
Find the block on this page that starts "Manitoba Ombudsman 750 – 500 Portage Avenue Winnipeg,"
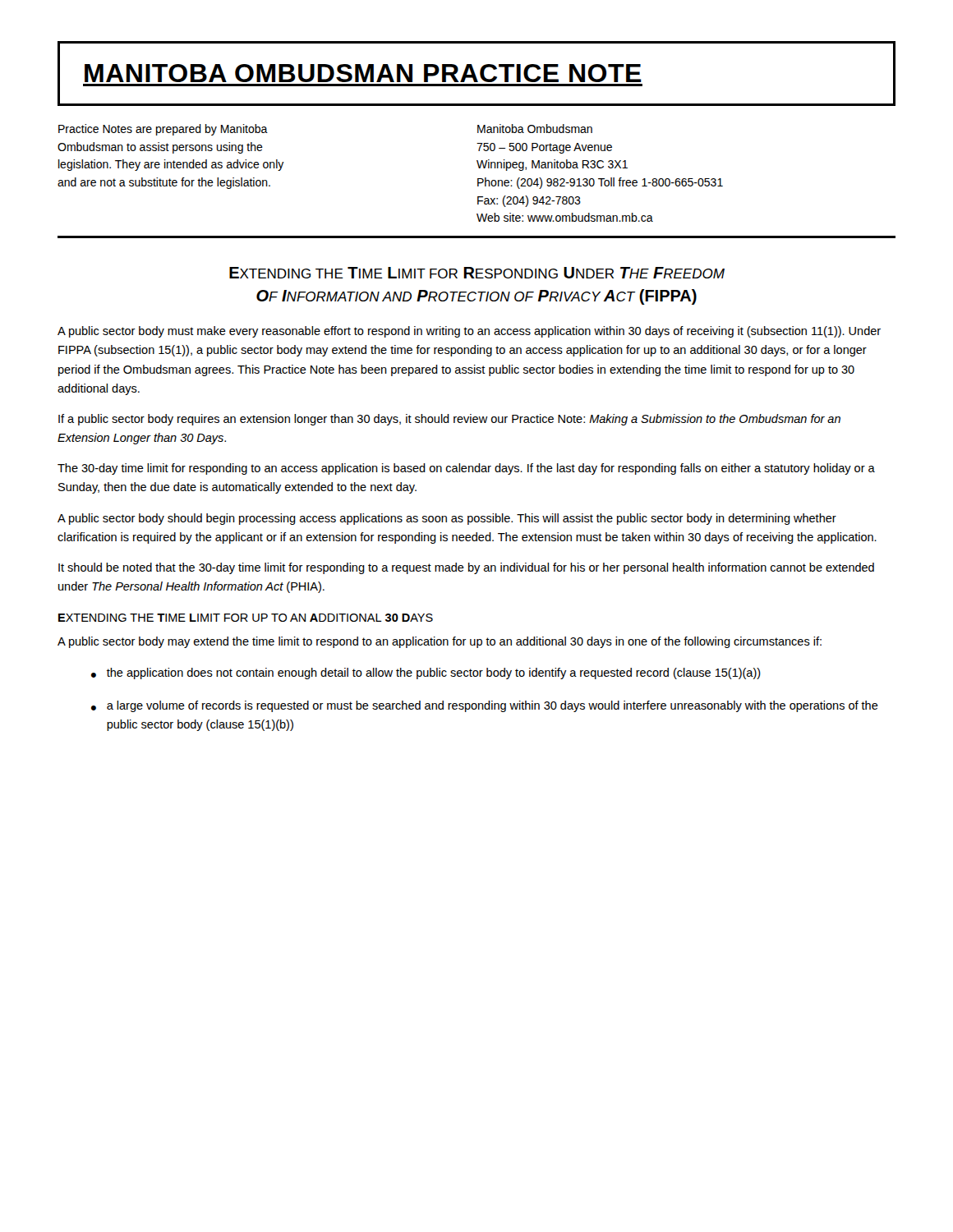pyautogui.click(x=600, y=173)
